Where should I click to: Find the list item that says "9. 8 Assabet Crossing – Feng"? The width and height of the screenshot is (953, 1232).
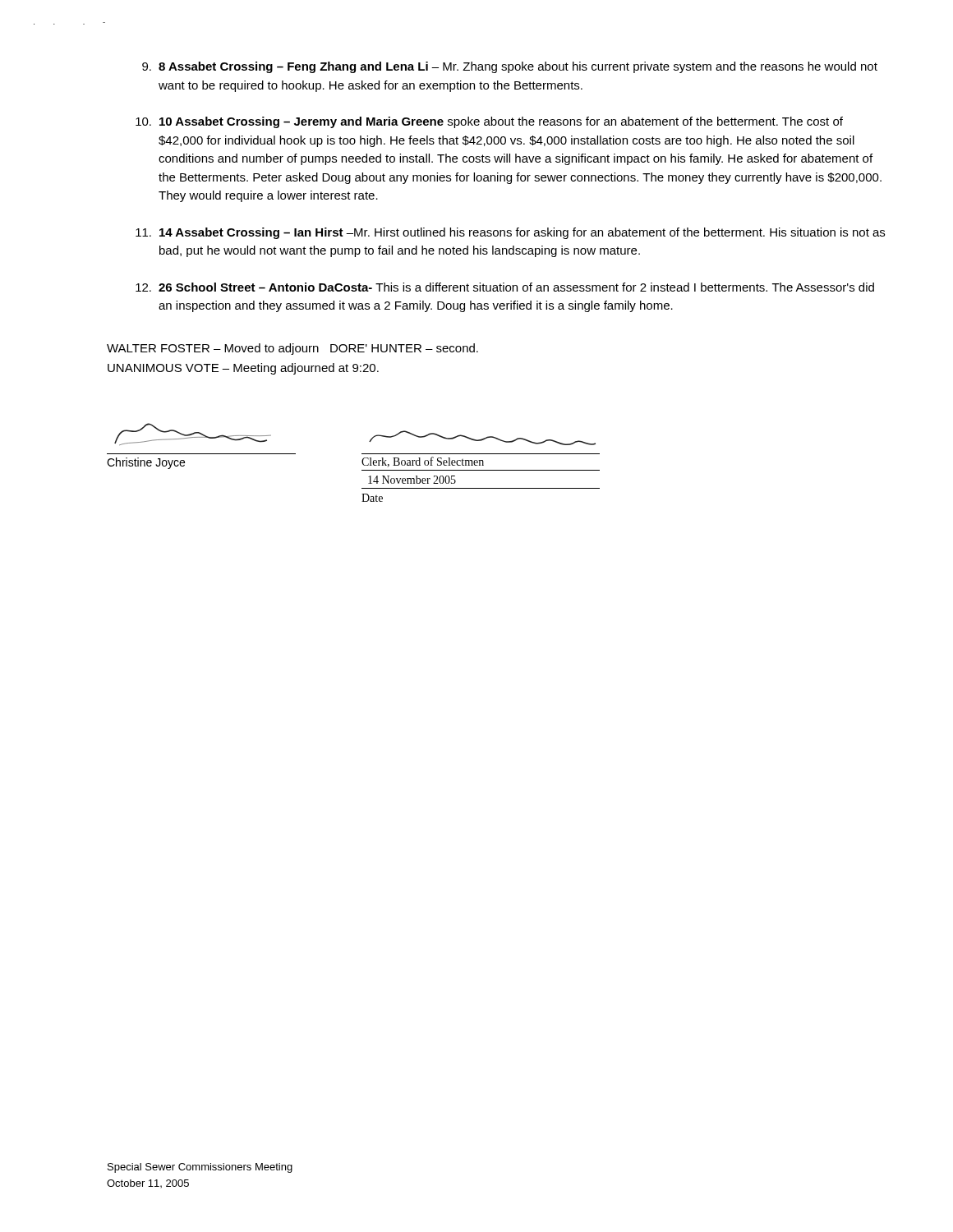497,76
